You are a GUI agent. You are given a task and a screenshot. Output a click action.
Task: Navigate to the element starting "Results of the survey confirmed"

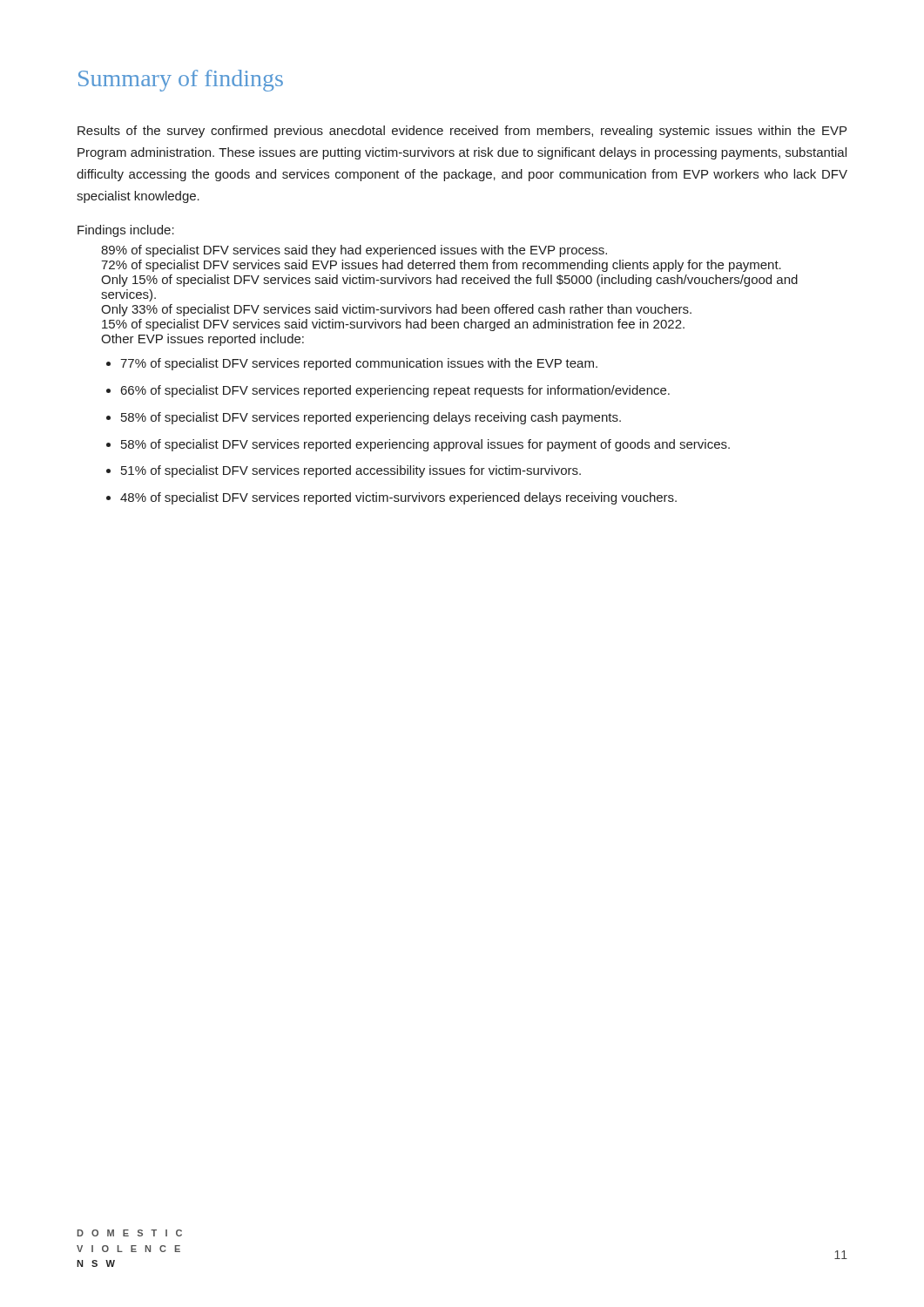(x=462, y=164)
